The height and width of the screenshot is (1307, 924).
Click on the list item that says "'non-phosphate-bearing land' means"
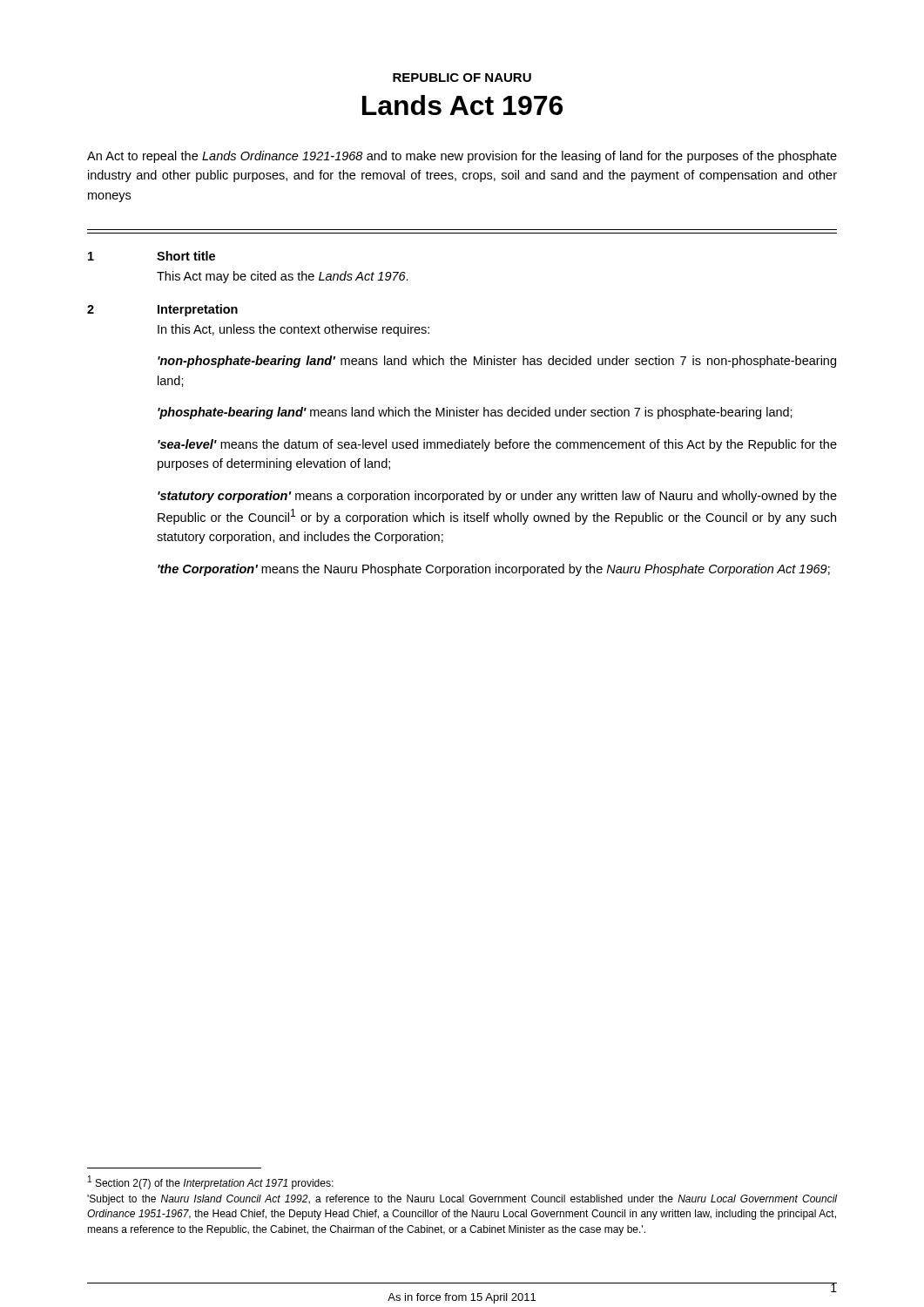497,371
